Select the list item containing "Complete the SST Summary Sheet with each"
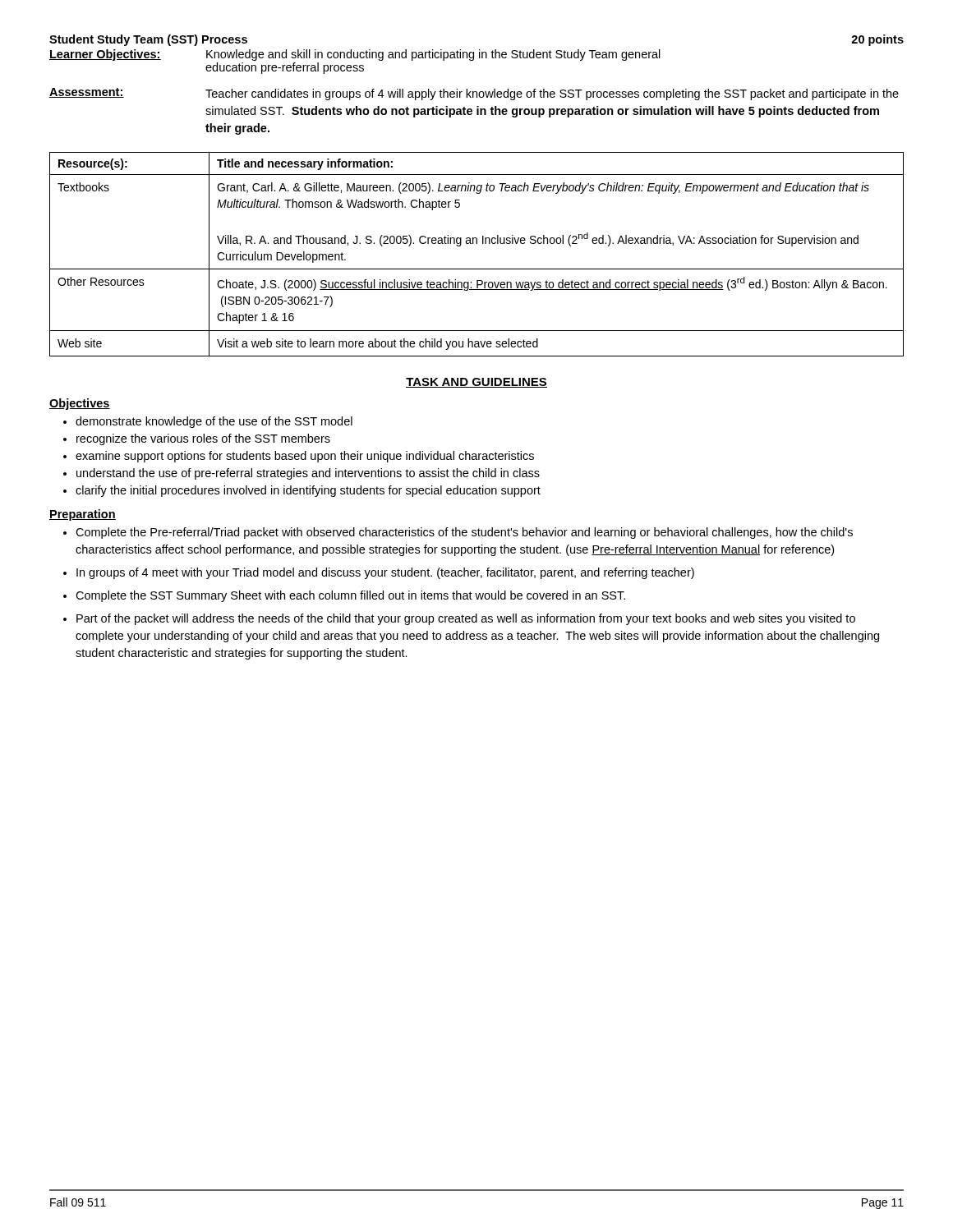Screen dimensions: 1232x953 351,596
